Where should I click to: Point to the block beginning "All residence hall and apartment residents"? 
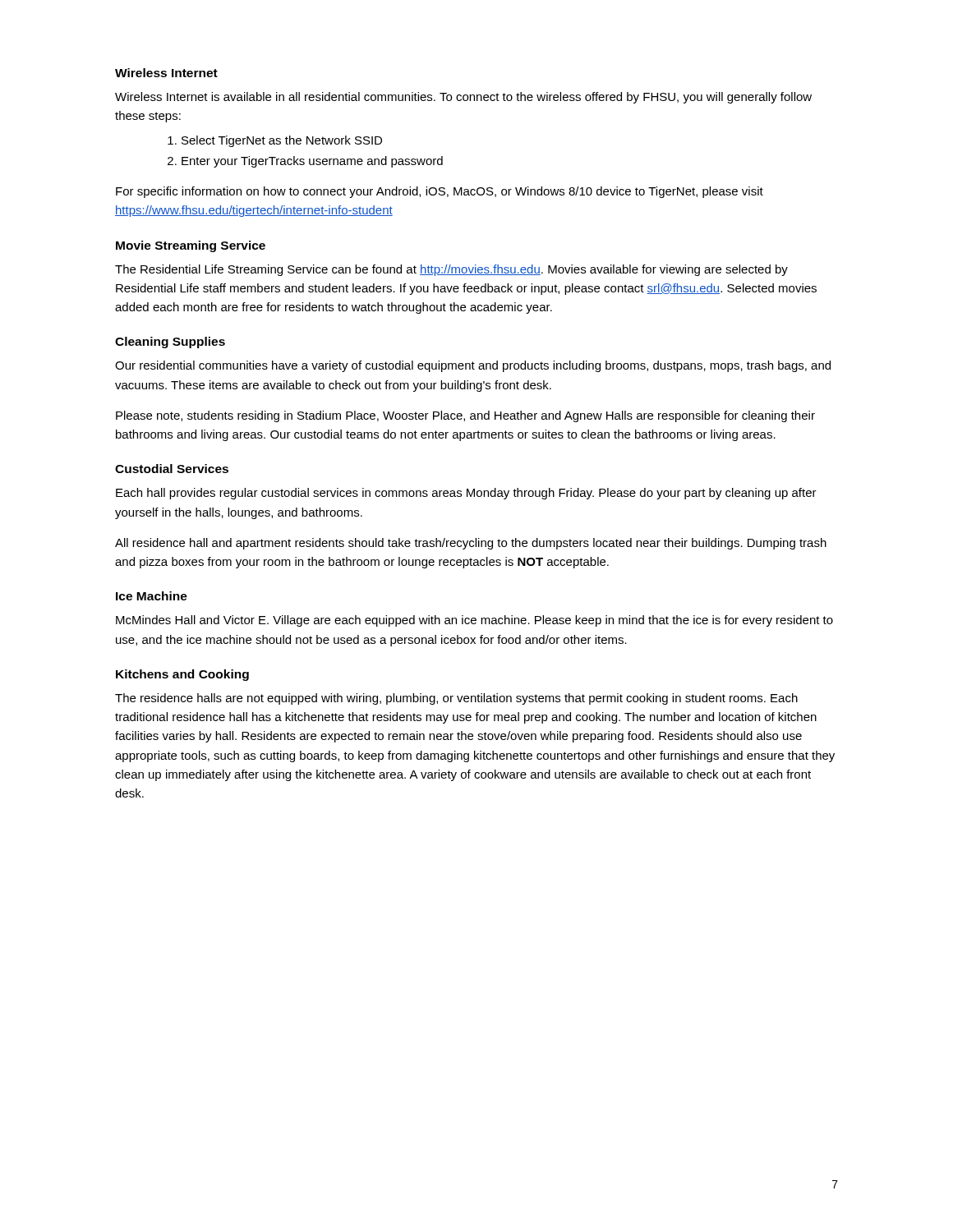[x=471, y=552]
